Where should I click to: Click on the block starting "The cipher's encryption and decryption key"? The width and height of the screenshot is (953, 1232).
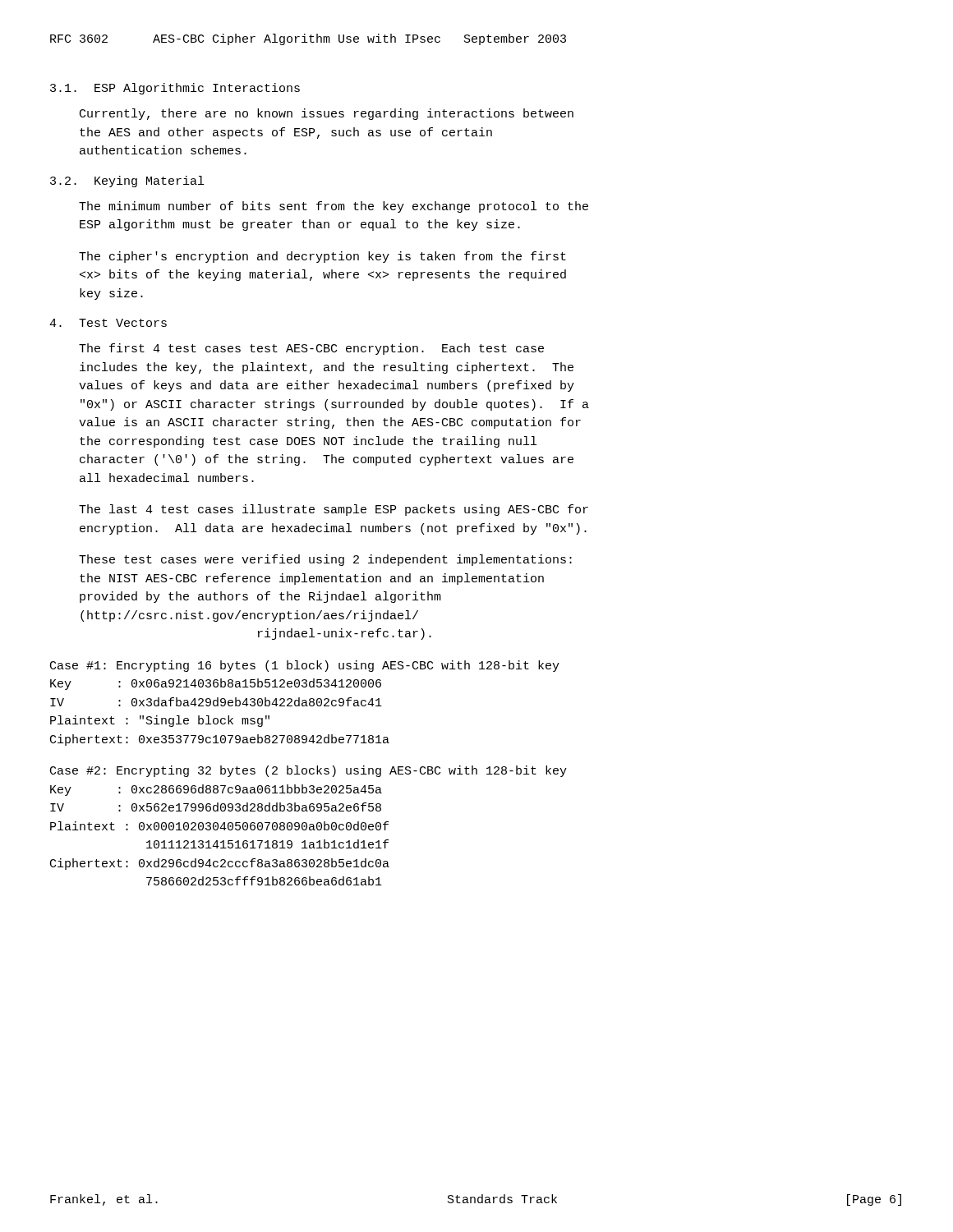(323, 276)
